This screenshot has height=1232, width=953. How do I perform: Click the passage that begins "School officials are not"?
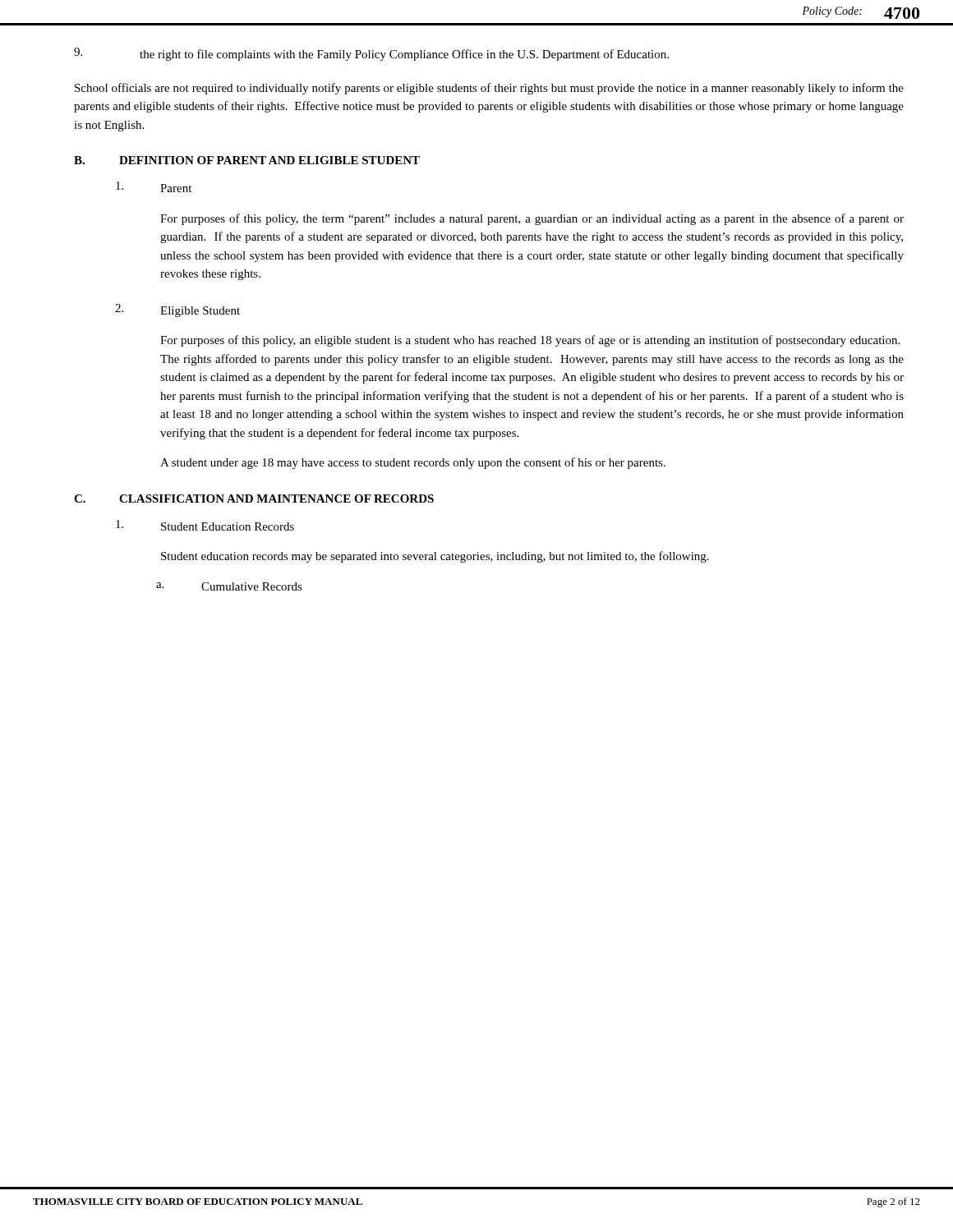click(489, 106)
